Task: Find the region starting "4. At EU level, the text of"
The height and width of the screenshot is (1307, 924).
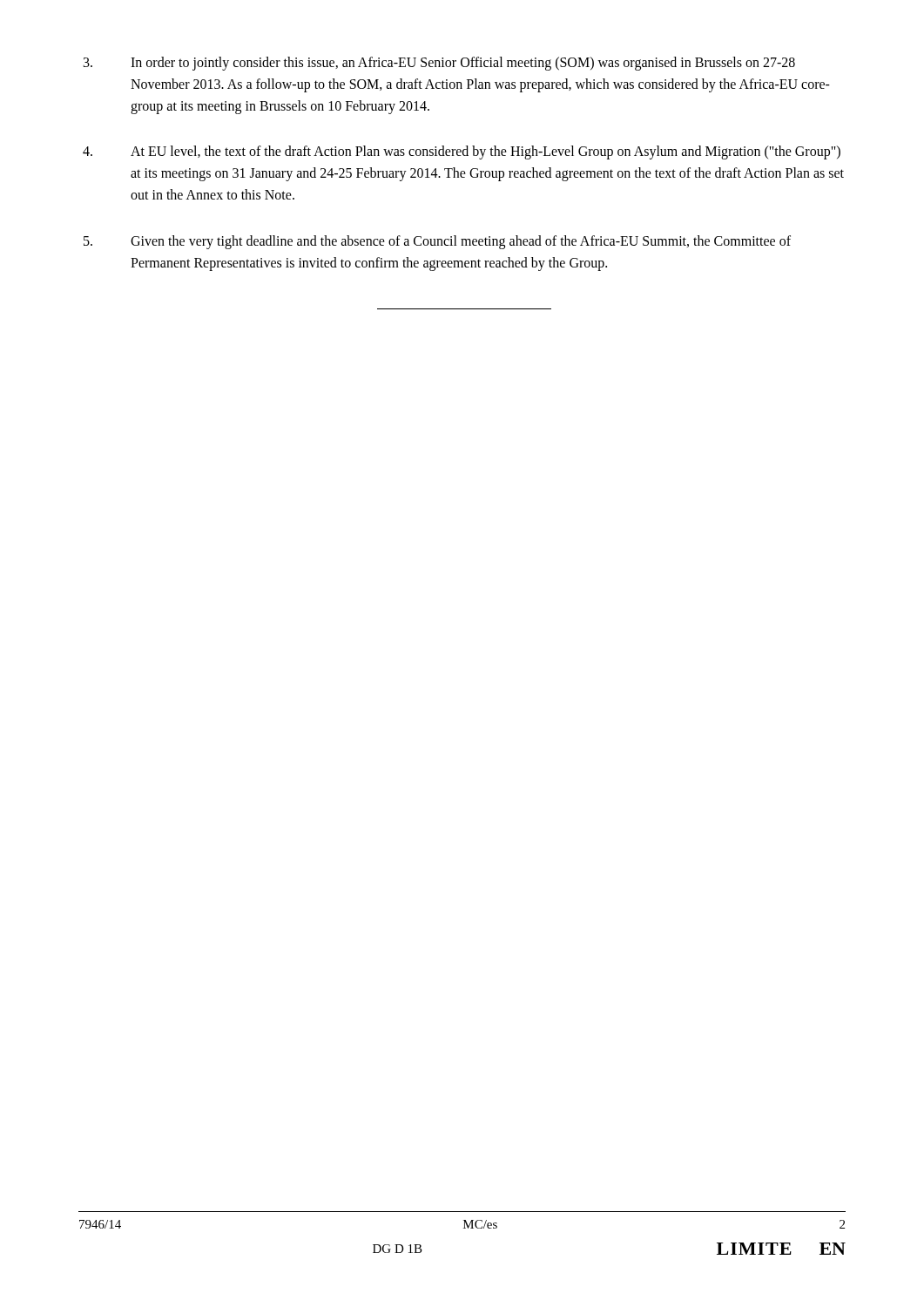Action: click(x=464, y=174)
